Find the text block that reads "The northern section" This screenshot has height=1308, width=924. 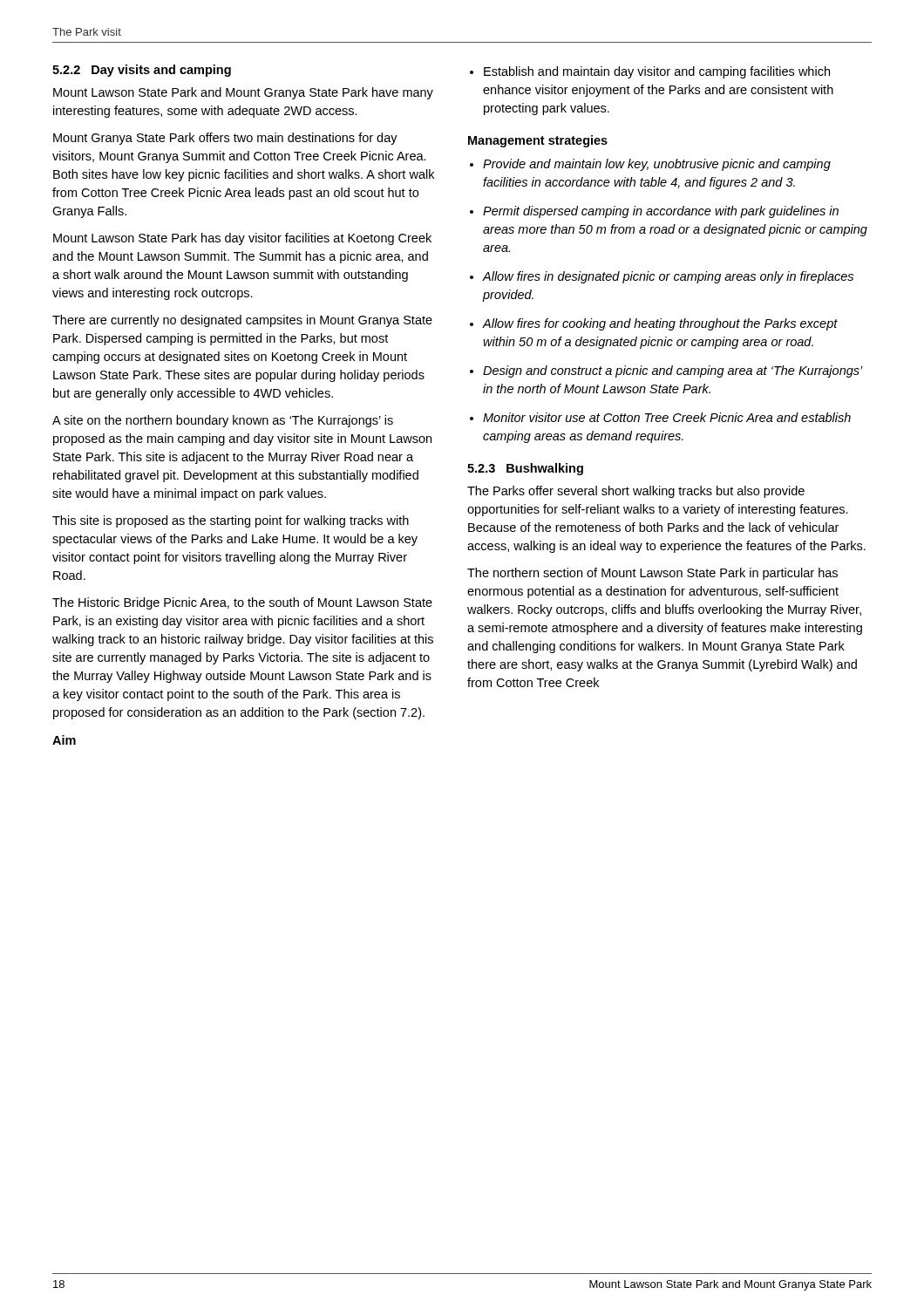coord(669,629)
